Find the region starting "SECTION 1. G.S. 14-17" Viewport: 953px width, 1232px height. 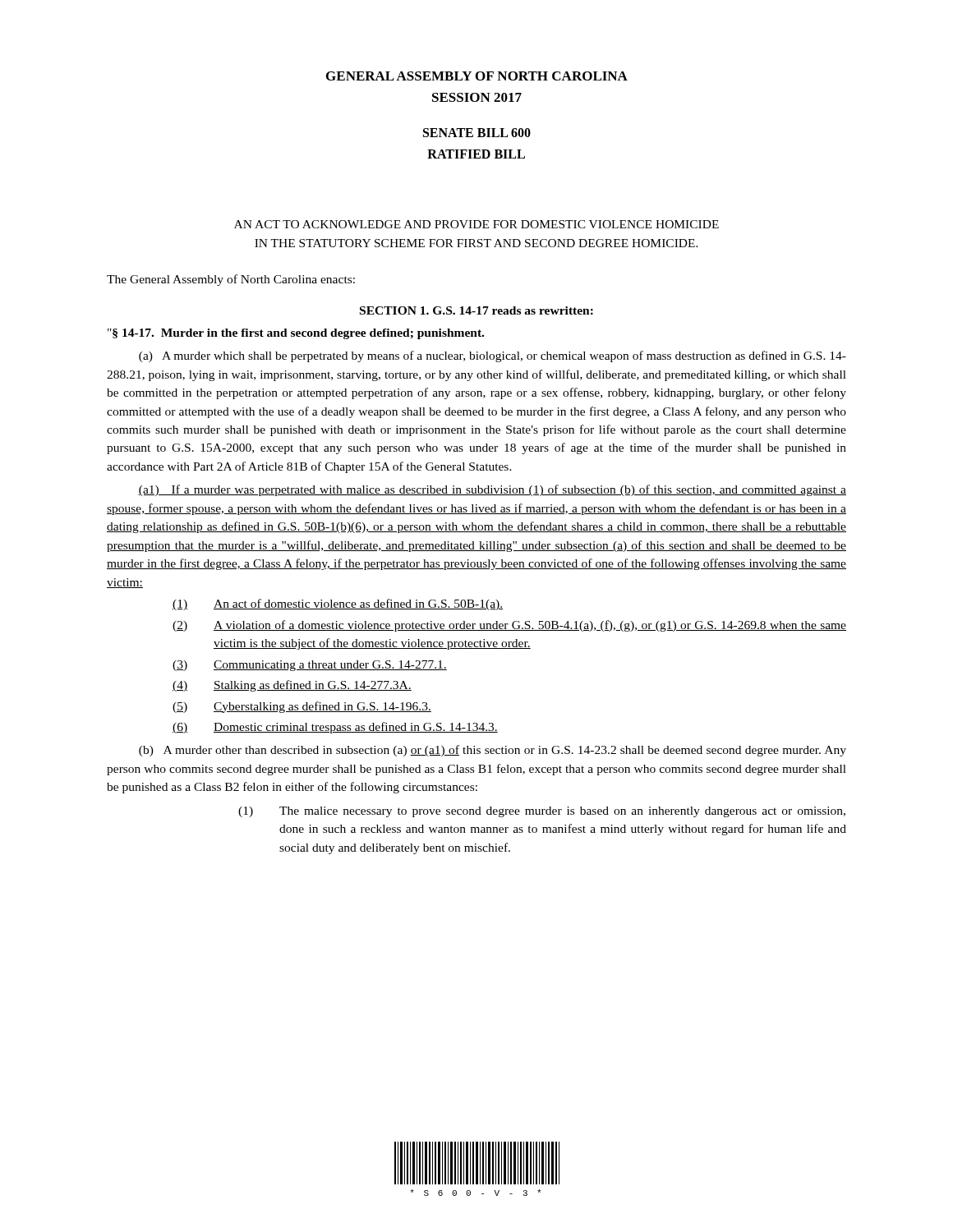(x=476, y=310)
